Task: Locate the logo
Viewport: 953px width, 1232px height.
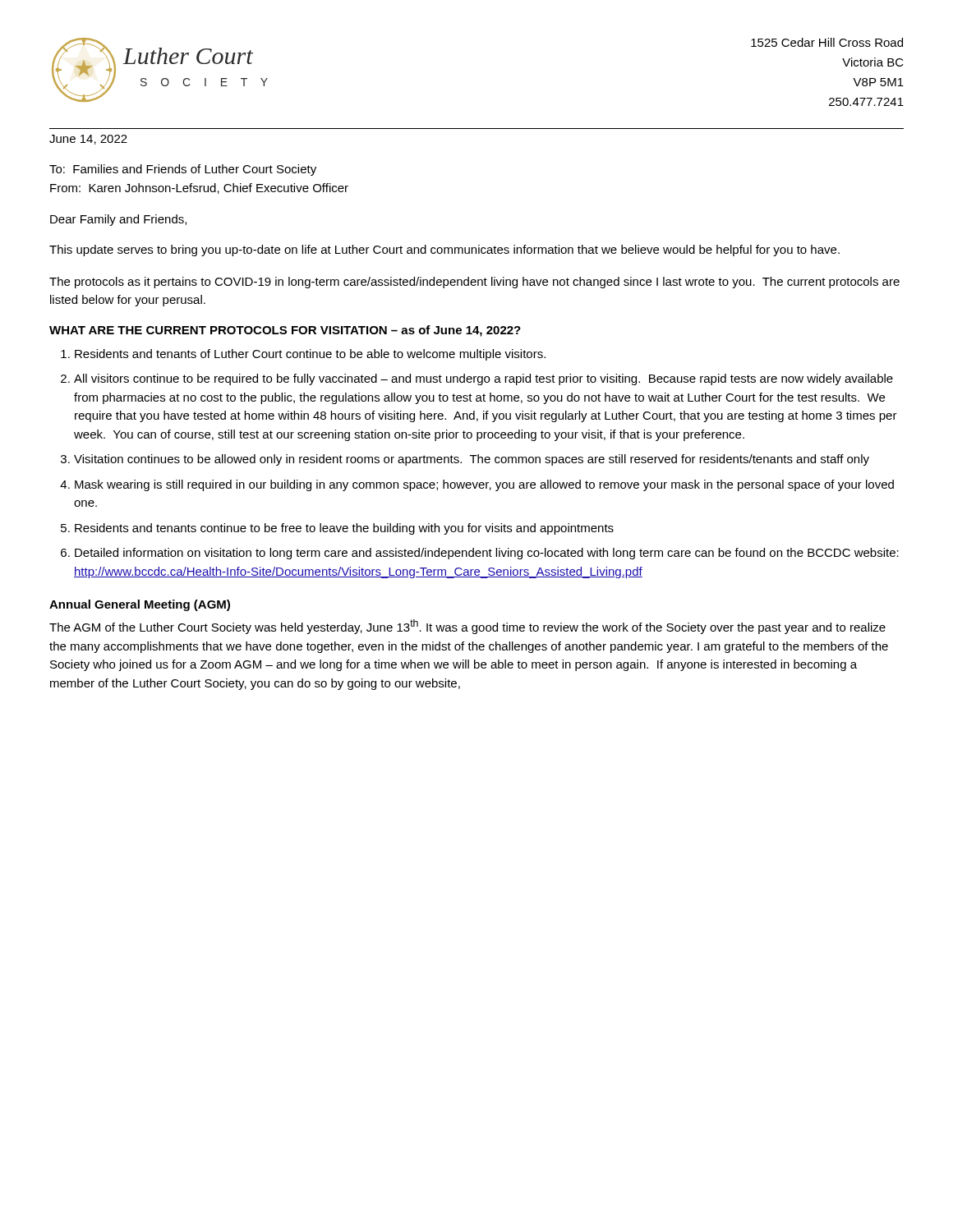Action: [x=164, y=71]
